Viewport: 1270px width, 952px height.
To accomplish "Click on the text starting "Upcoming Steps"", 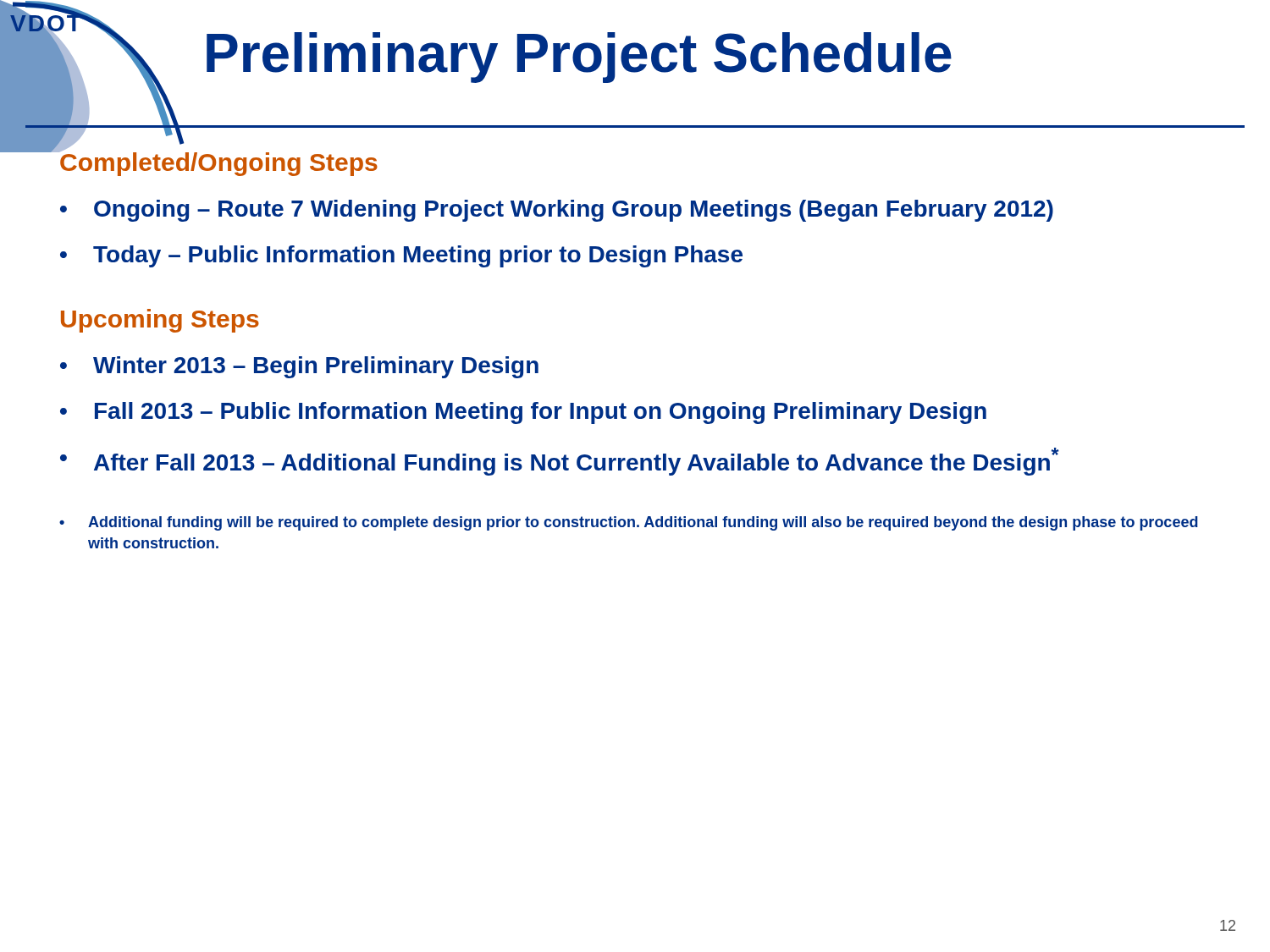I will point(160,318).
